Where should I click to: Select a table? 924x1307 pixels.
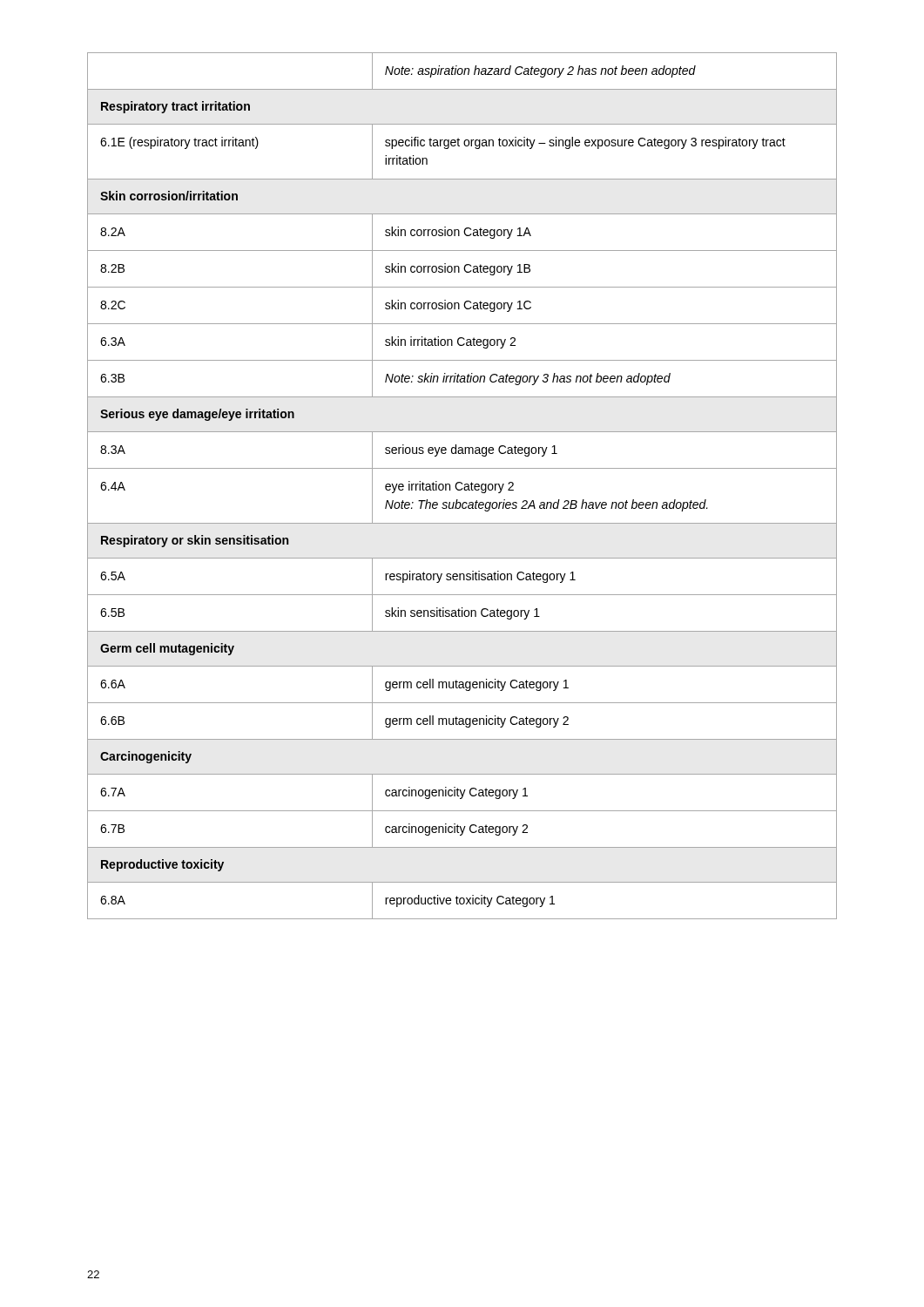coord(462,486)
